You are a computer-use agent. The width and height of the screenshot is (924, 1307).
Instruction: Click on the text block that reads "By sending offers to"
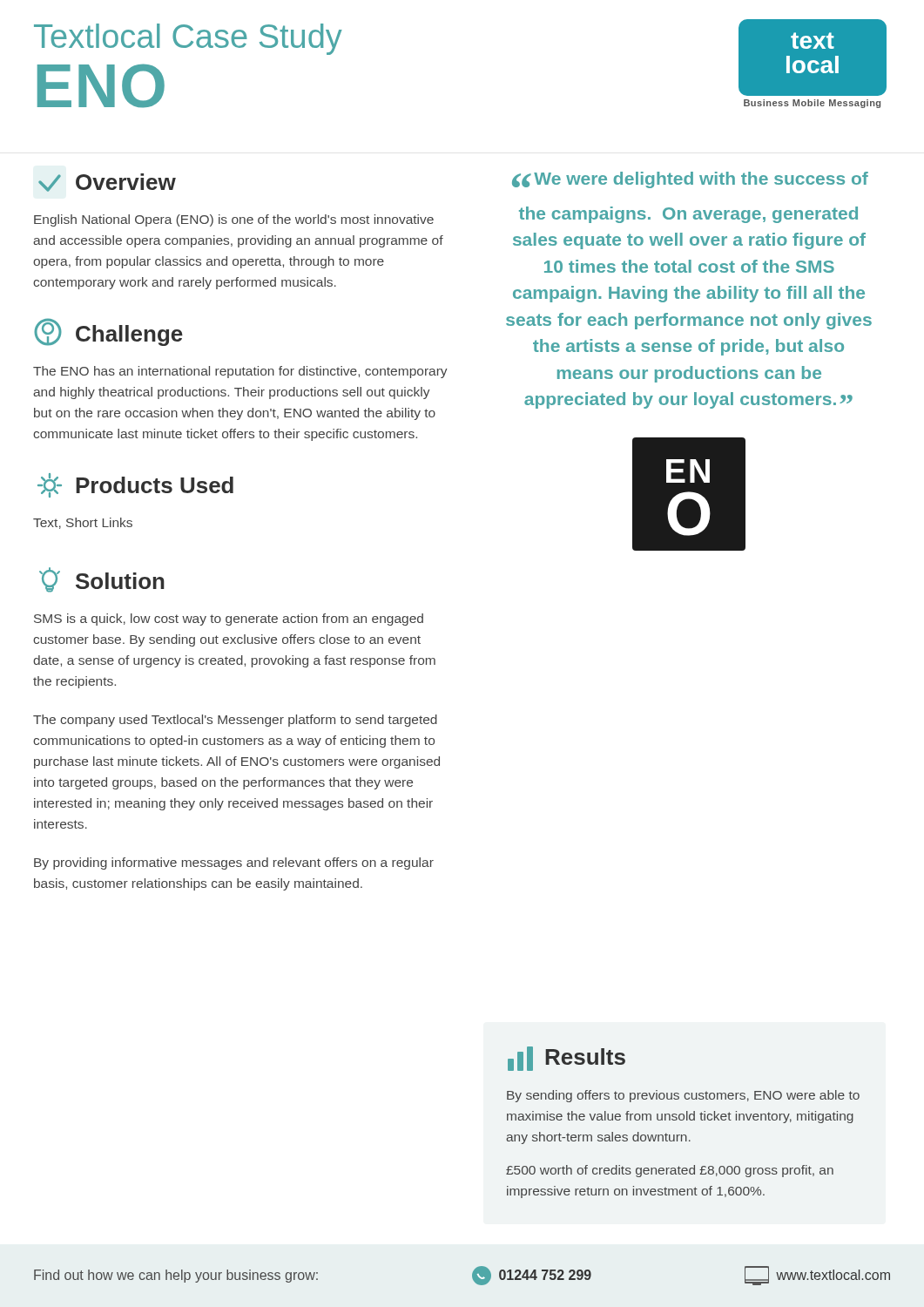point(683,1116)
